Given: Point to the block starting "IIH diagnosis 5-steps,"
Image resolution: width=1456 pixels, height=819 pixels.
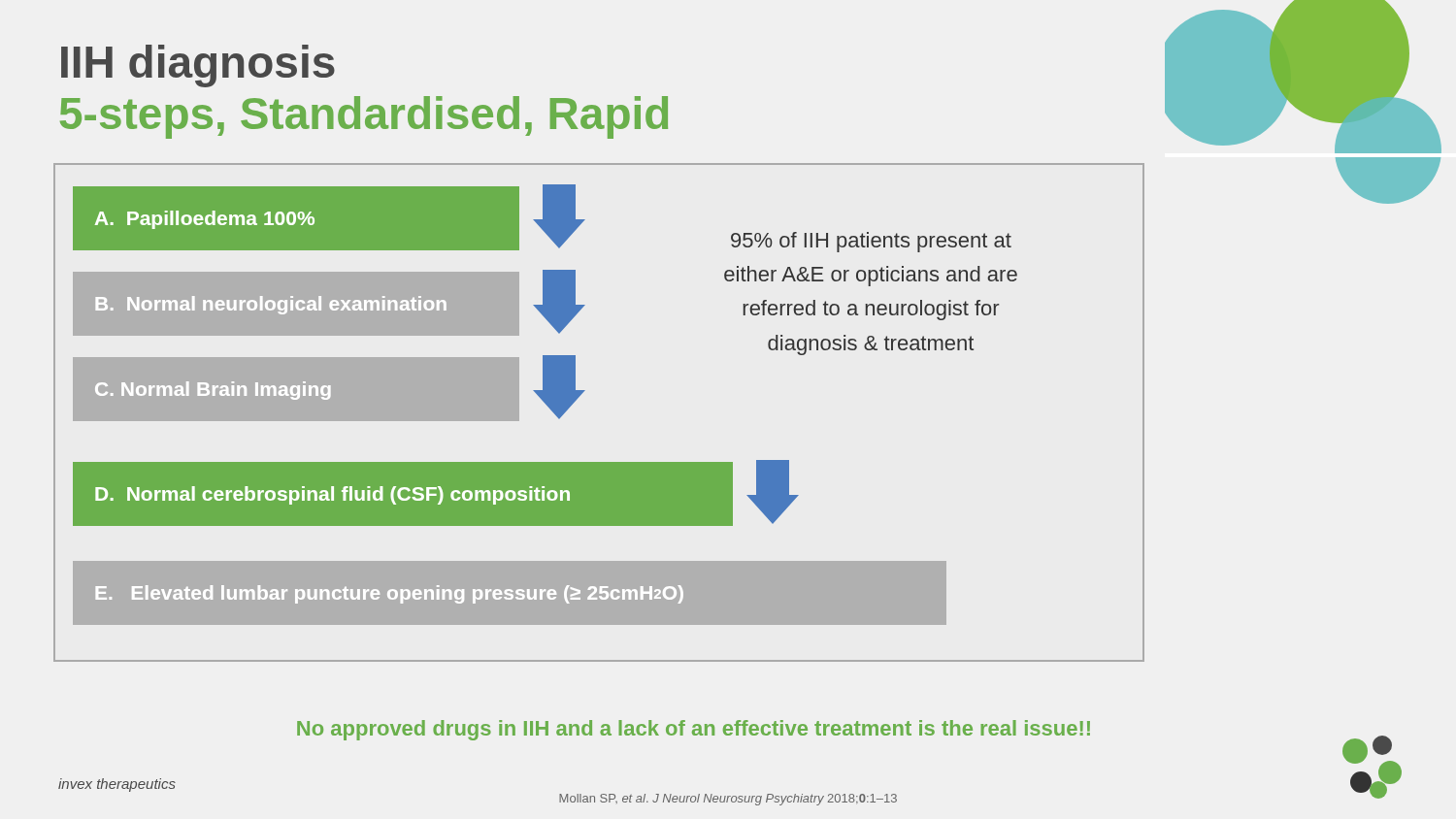Looking at the screenshot, I should pos(365,88).
